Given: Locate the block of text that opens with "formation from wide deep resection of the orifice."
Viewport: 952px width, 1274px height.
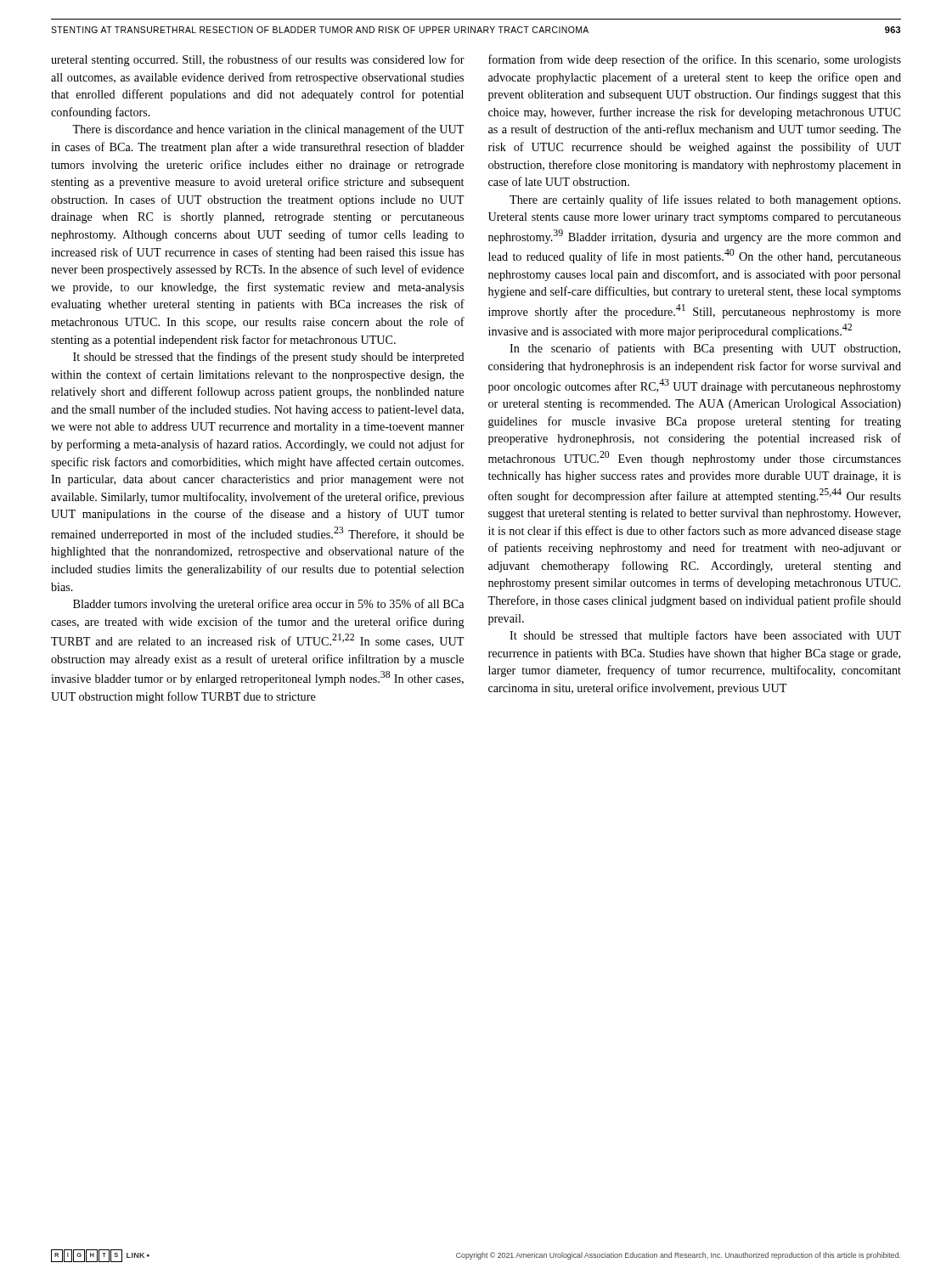Looking at the screenshot, I should point(694,374).
